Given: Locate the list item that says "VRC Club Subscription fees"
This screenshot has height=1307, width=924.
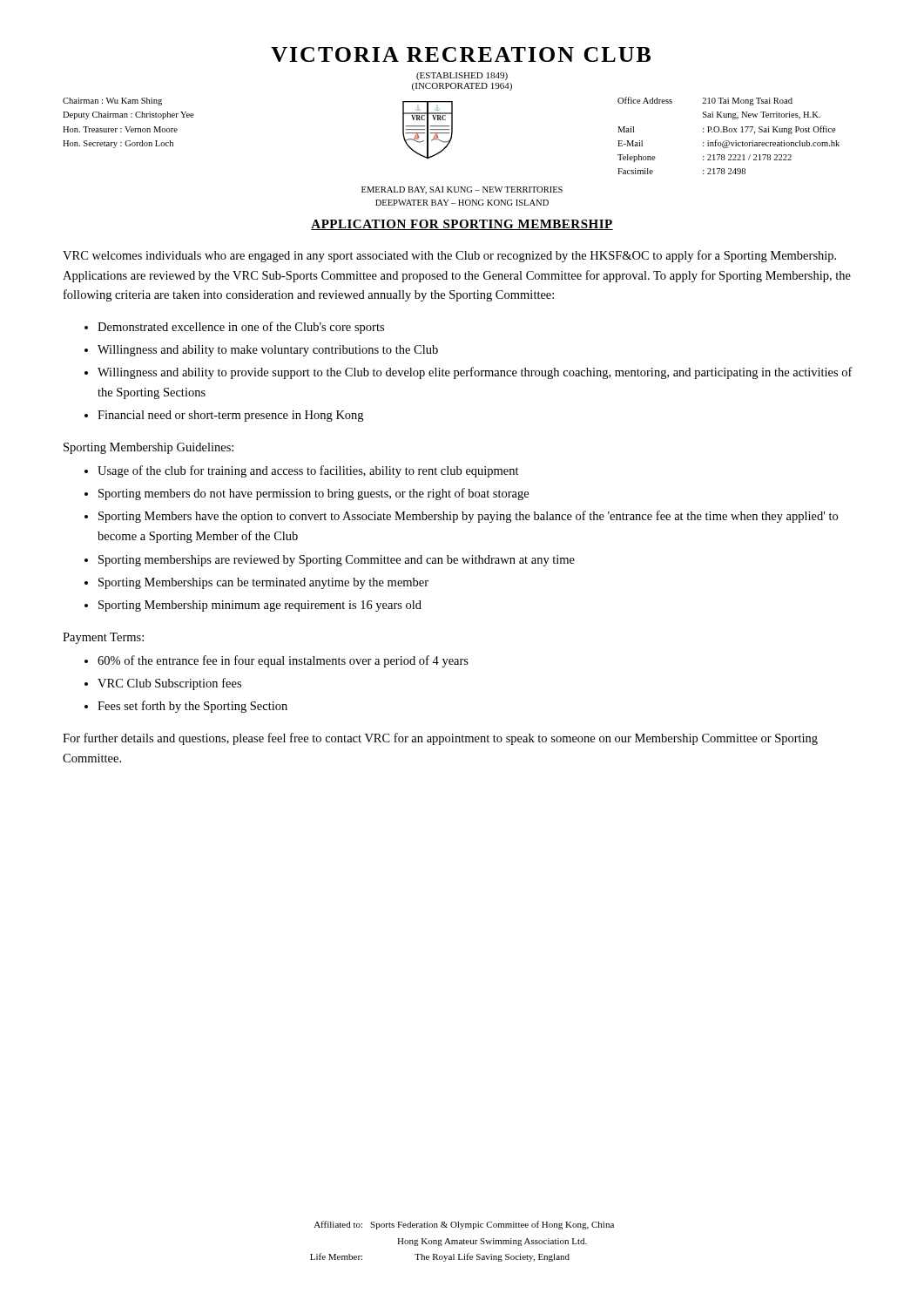Looking at the screenshot, I should coord(170,683).
